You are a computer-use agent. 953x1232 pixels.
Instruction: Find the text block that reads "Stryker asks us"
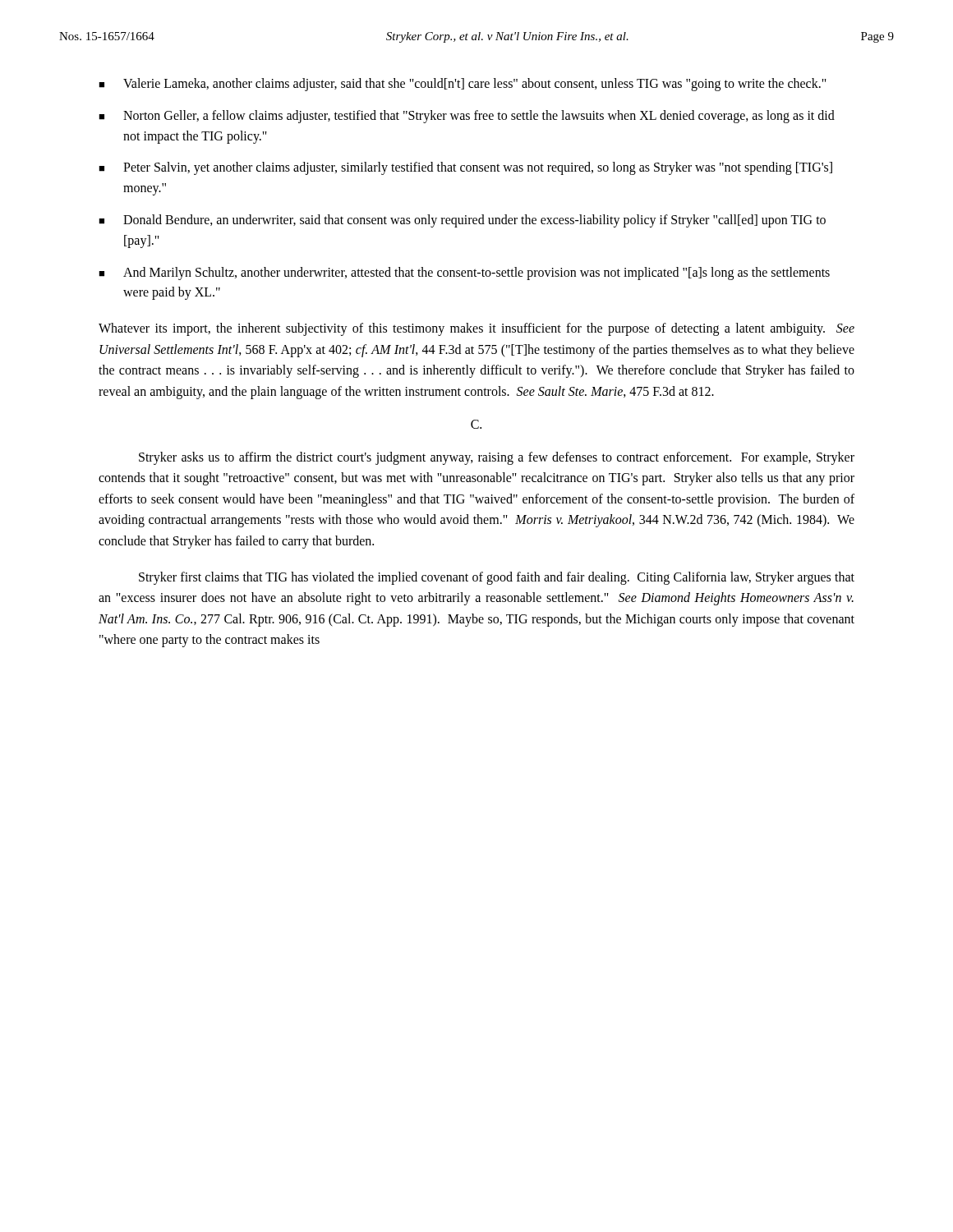[476, 499]
